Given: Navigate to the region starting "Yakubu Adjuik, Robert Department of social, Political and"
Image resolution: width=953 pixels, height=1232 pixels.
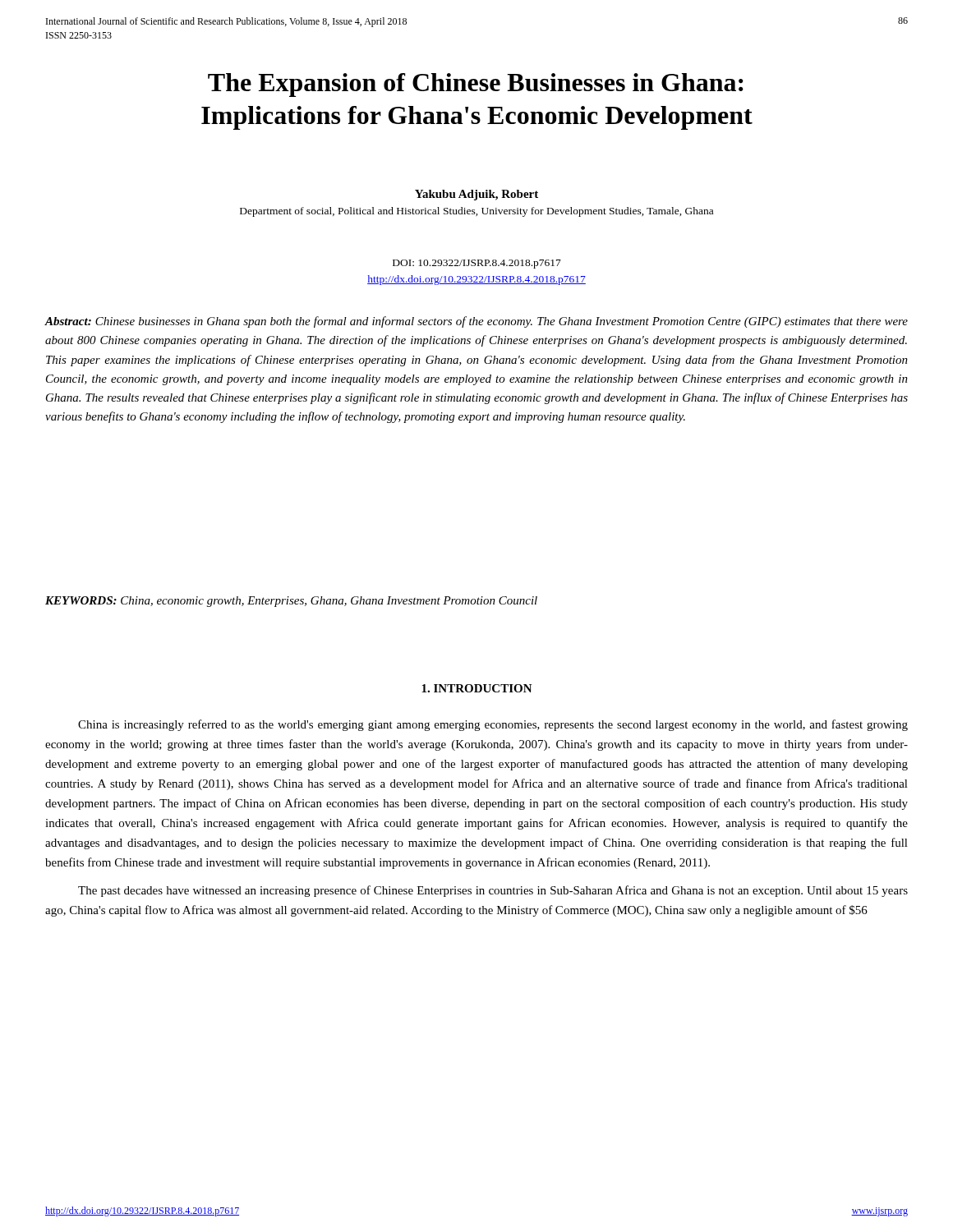Looking at the screenshot, I should 476,202.
